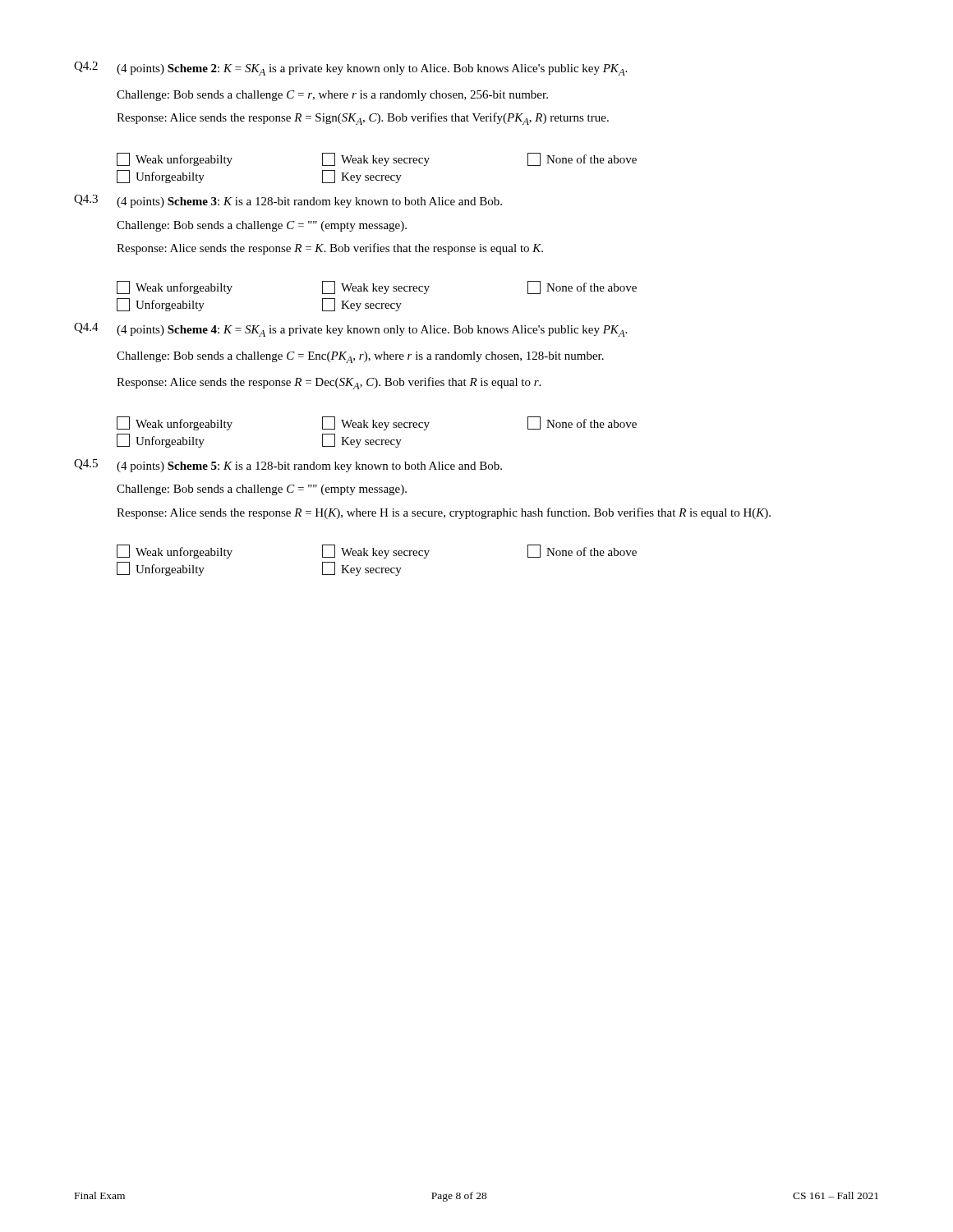Click on the text block that reads "Q4.5 (4 points) Scheme 5:"

[x=288, y=466]
